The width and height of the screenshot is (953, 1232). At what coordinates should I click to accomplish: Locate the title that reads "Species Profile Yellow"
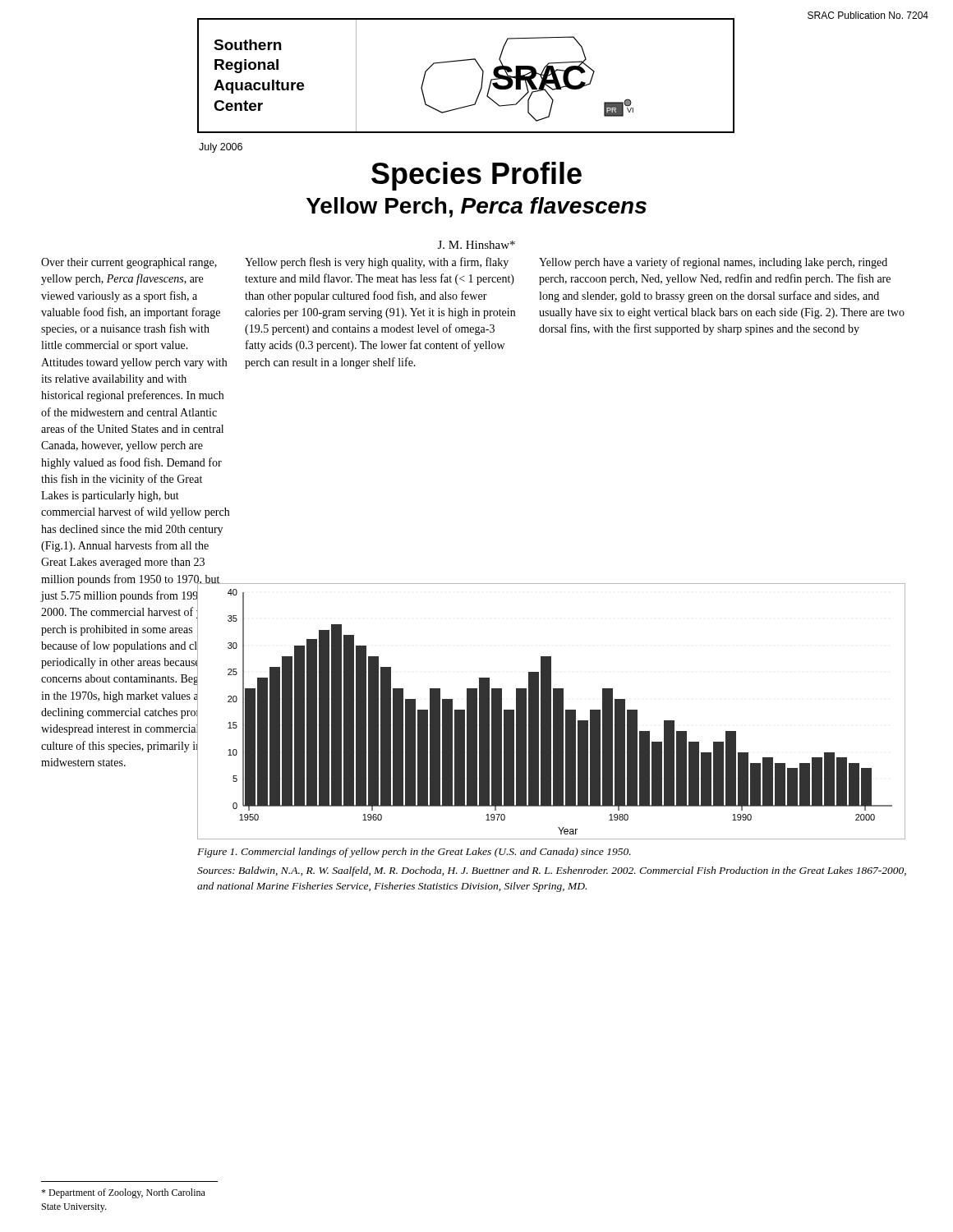click(476, 189)
